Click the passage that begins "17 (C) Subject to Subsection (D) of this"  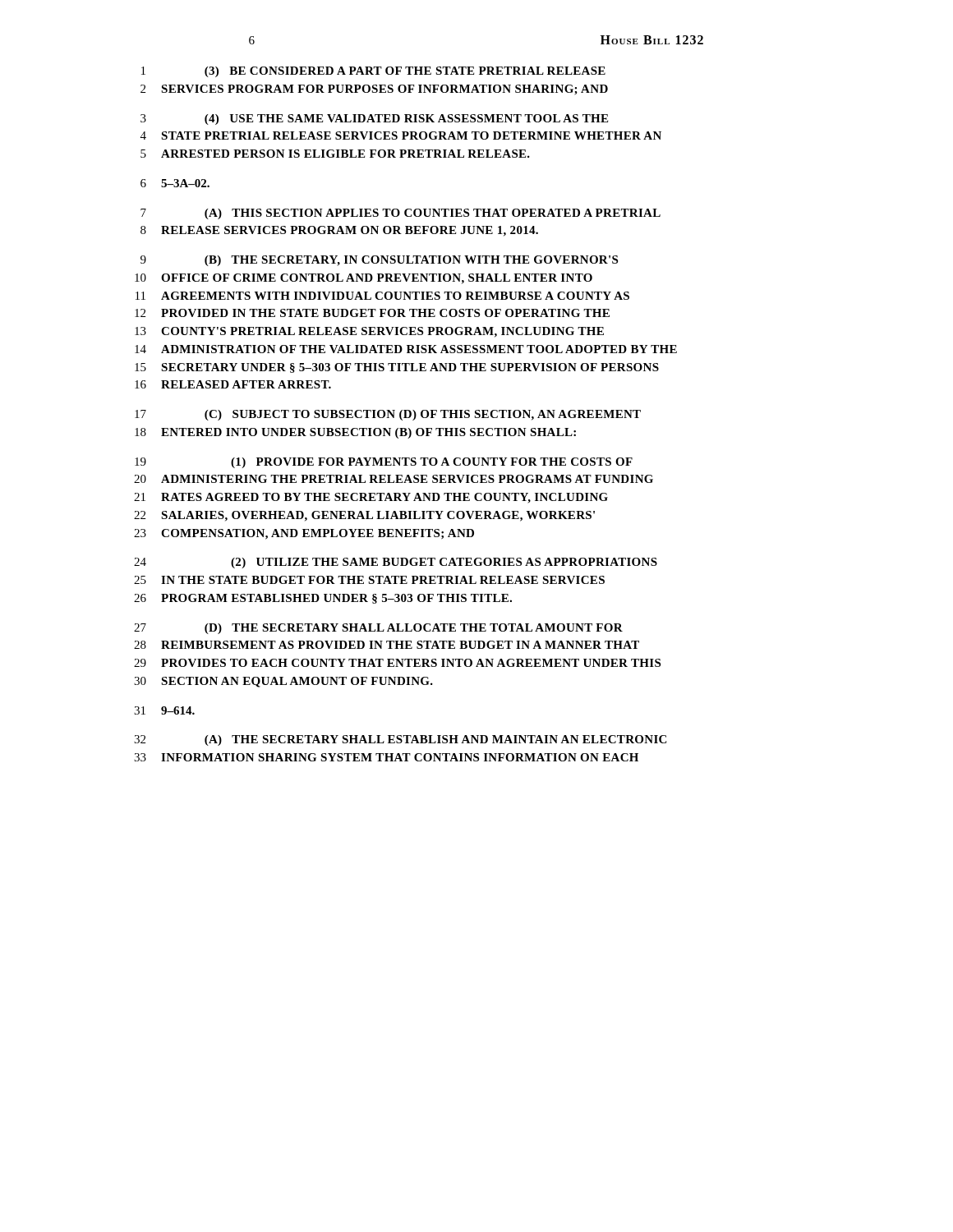coord(476,424)
